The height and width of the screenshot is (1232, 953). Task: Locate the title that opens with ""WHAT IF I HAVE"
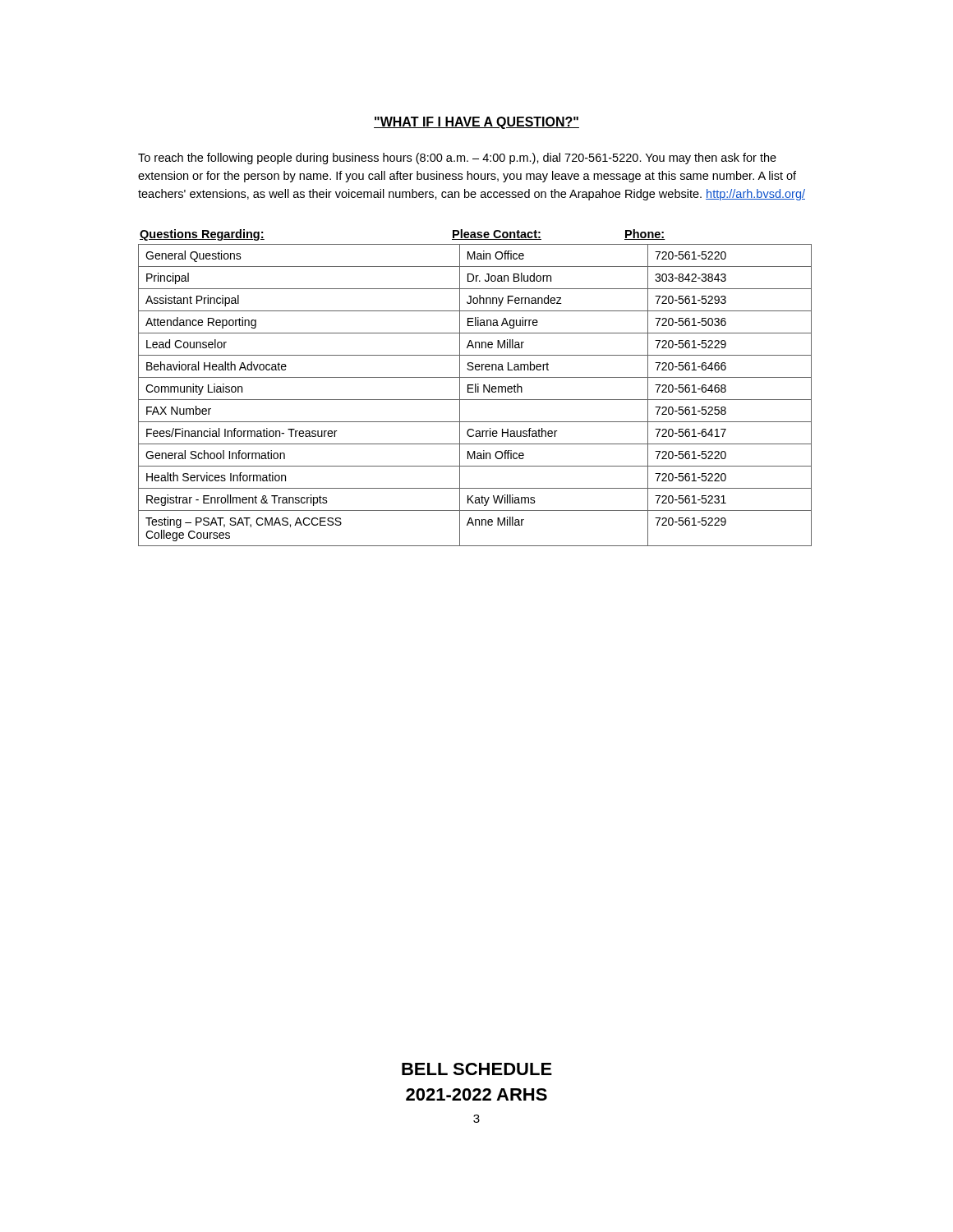click(x=476, y=122)
